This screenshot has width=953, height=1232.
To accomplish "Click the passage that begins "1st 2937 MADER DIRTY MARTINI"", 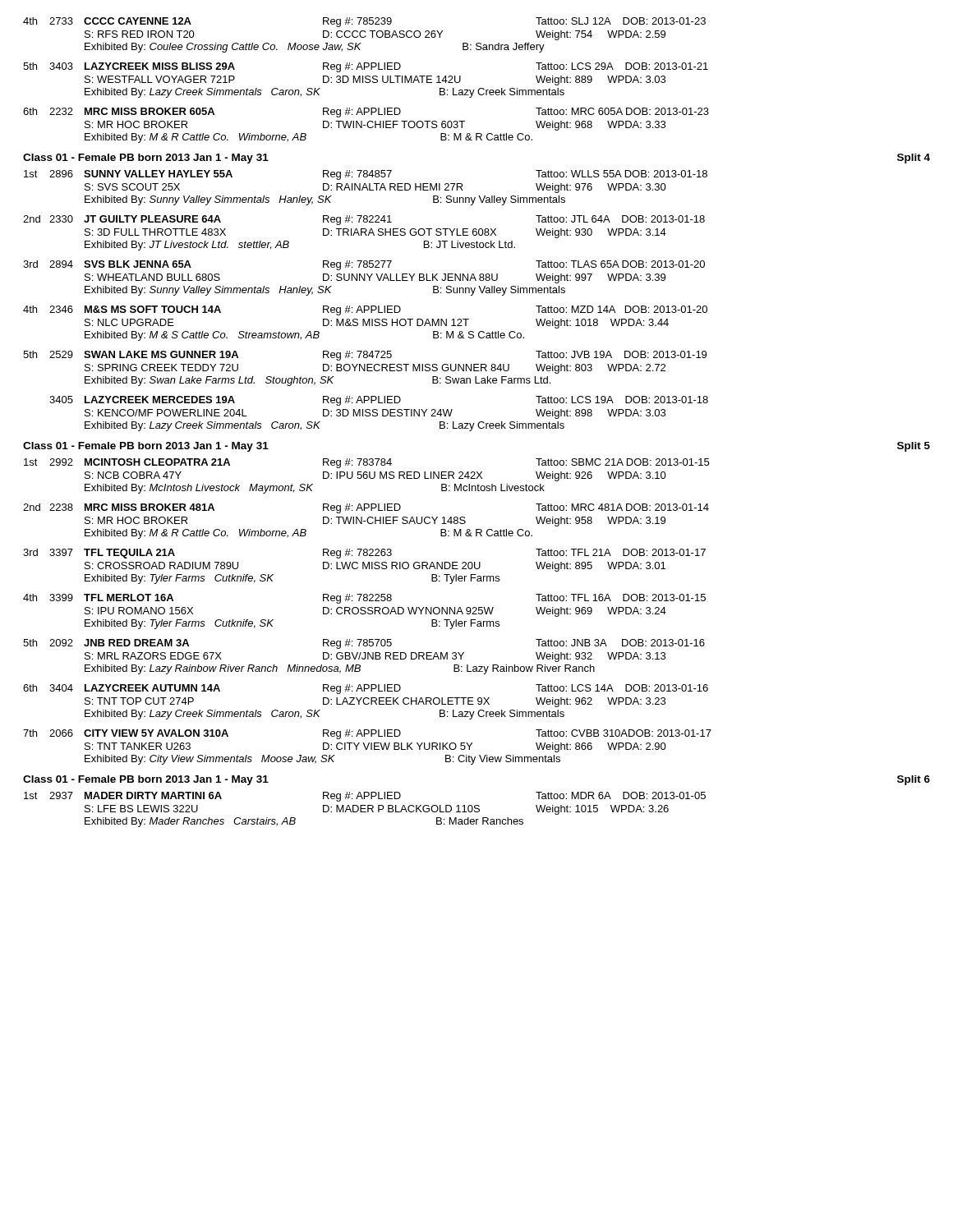I will [476, 808].
